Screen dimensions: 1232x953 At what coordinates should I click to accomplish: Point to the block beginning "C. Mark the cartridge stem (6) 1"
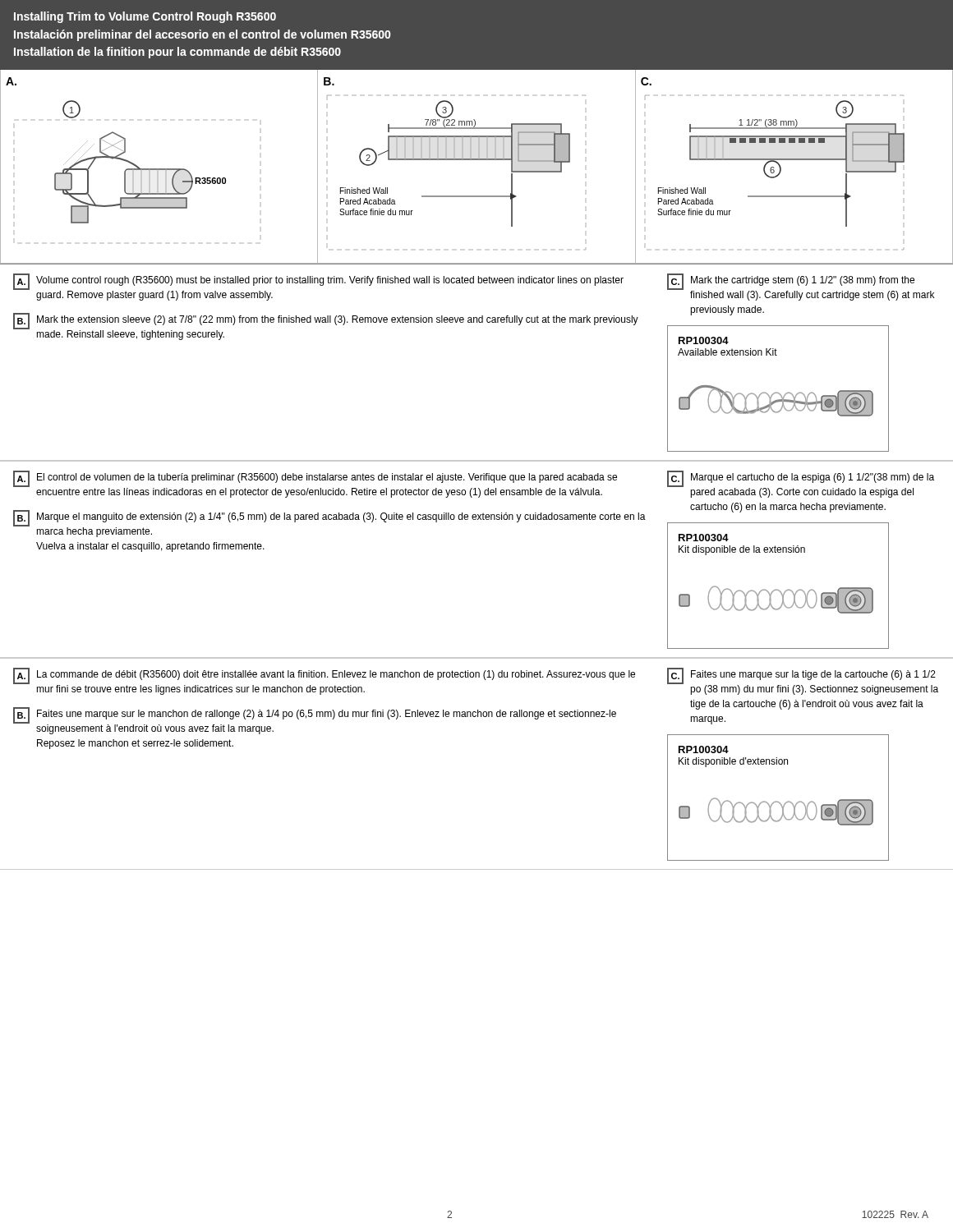tap(807, 295)
